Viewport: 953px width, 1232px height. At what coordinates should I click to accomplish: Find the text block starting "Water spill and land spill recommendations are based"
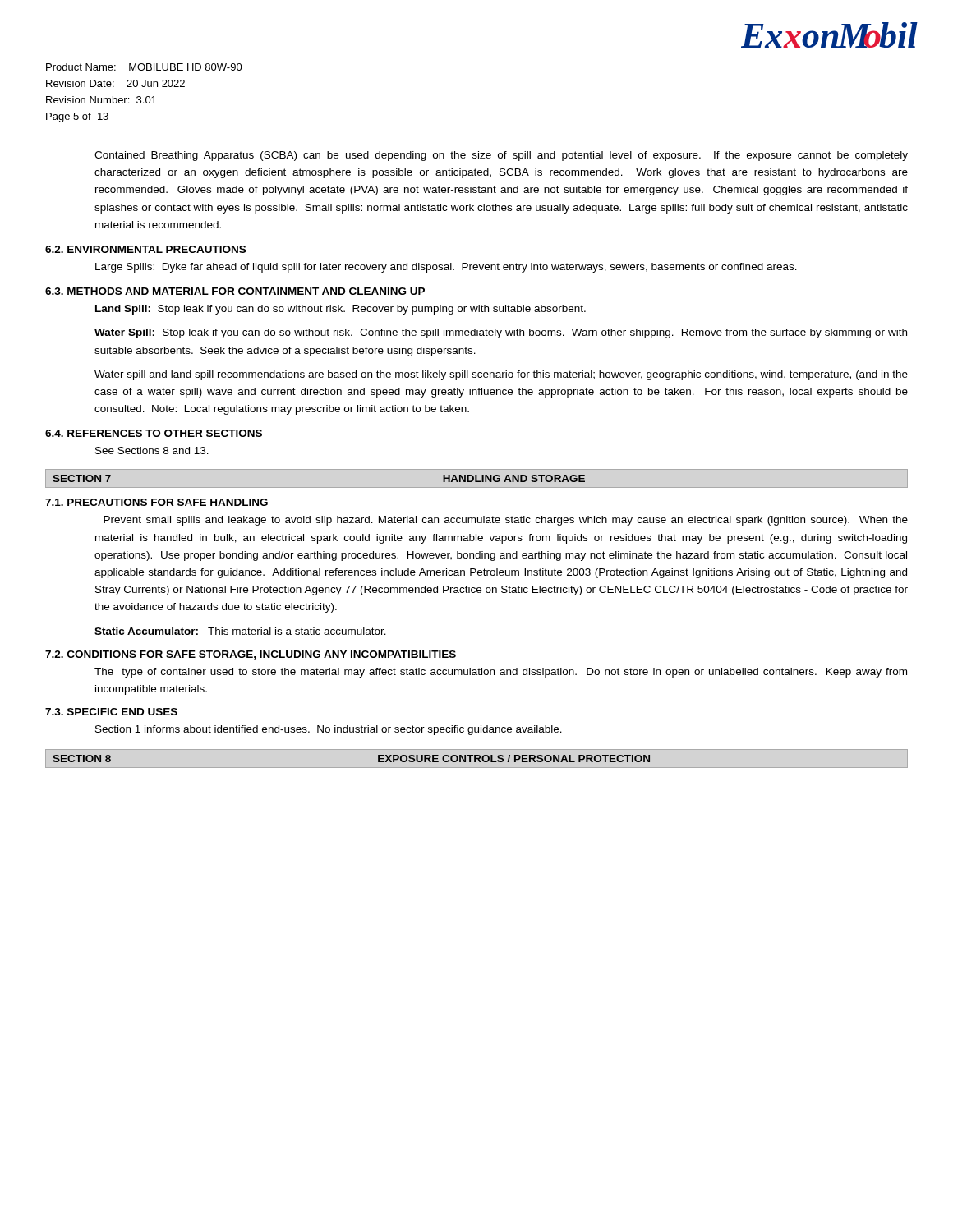pyautogui.click(x=501, y=391)
